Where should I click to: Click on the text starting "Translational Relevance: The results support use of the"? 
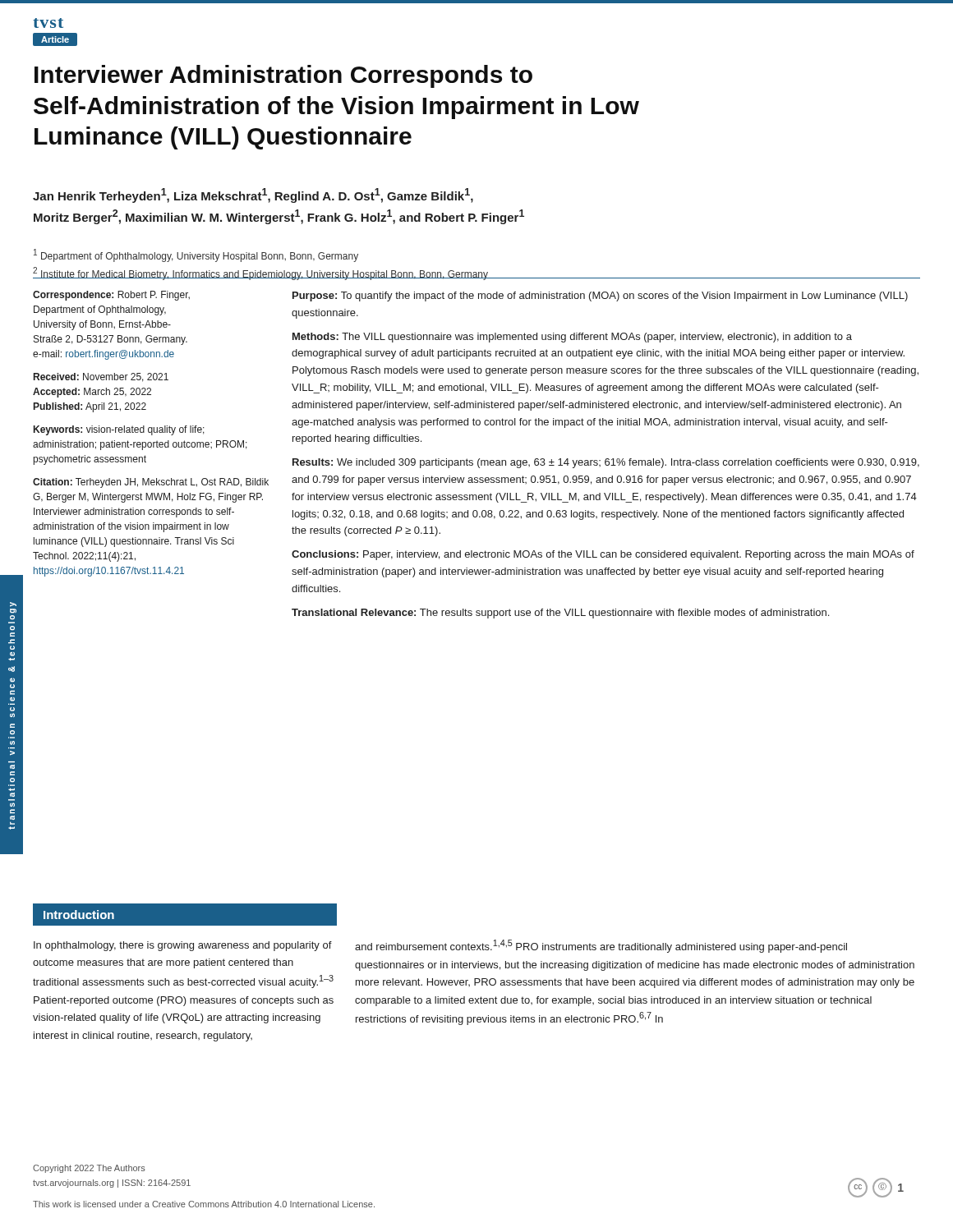(561, 612)
